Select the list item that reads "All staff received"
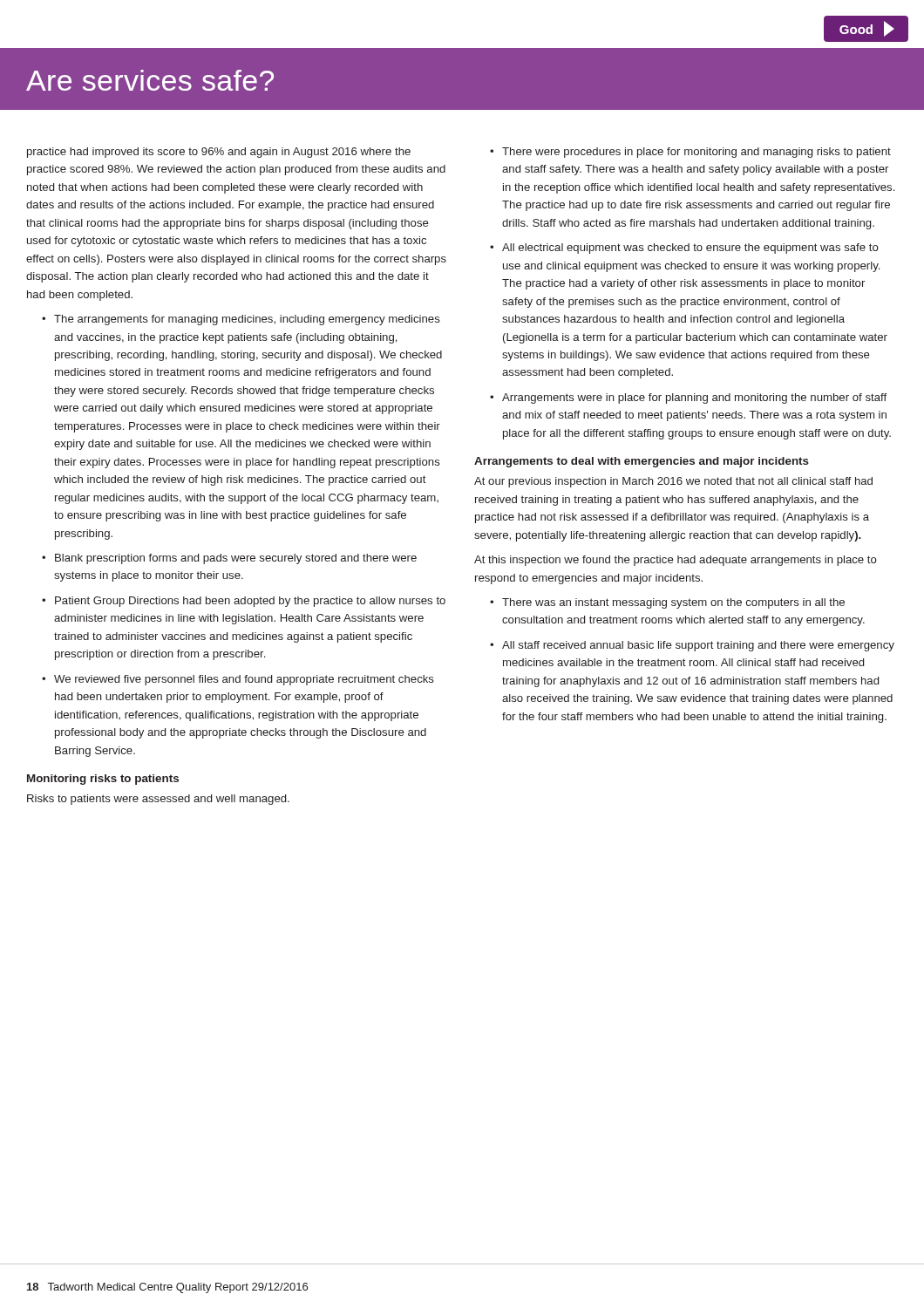The width and height of the screenshot is (924, 1308). point(698,680)
